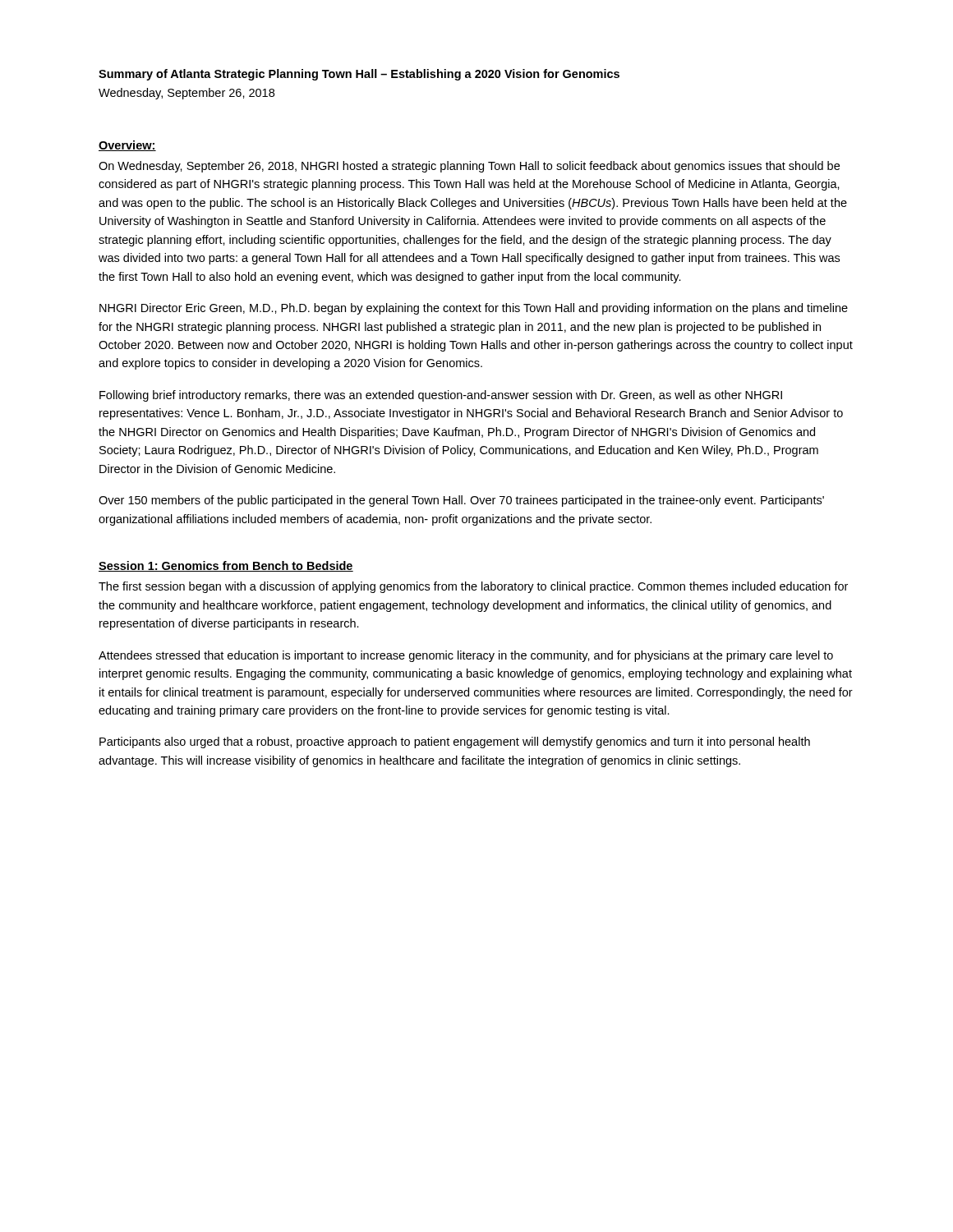Locate the element starting "Participants also urged that"
The height and width of the screenshot is (1232, 953).
coord(454,751)
